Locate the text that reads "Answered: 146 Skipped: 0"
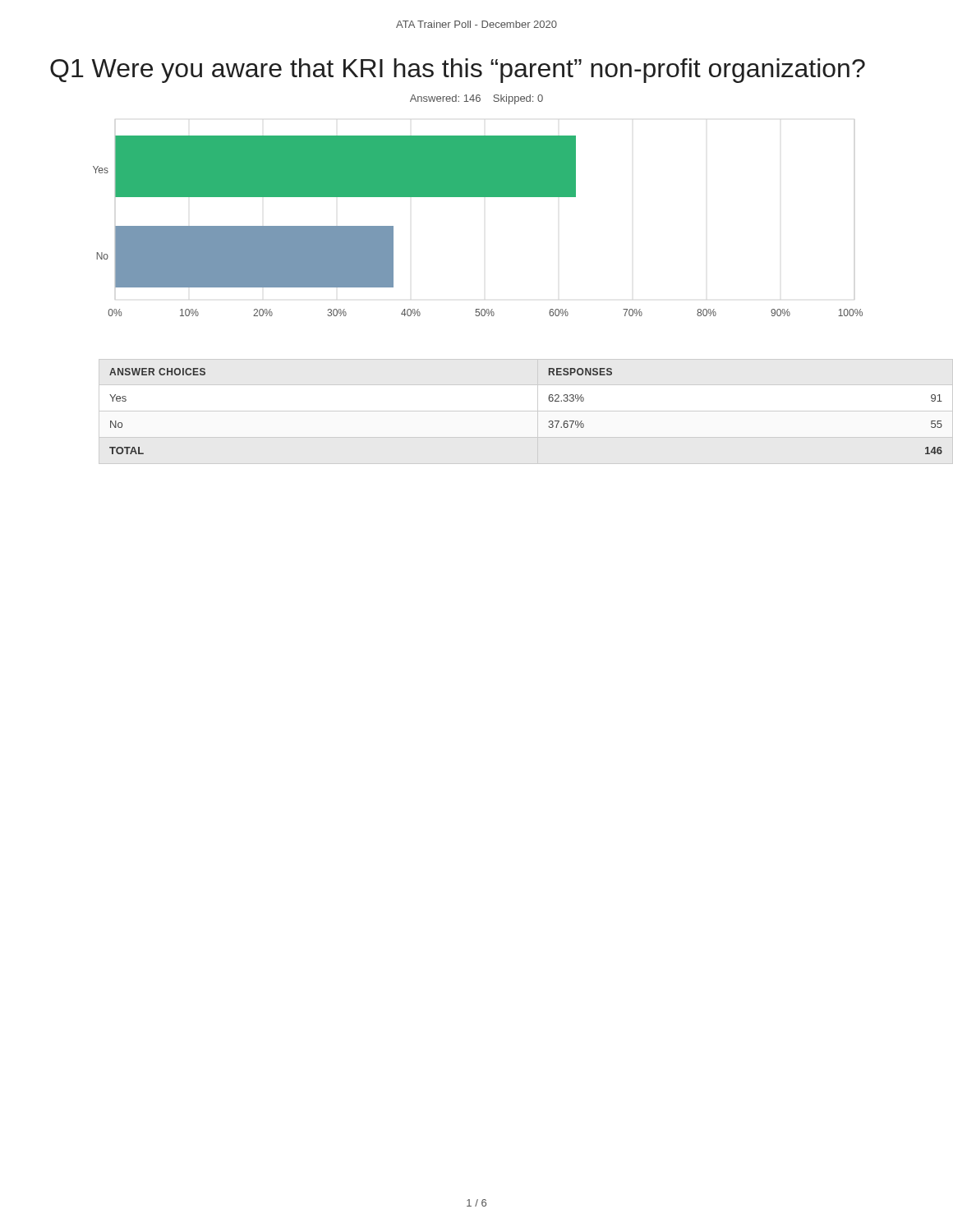953x1232 pixels. click(476, 98)
